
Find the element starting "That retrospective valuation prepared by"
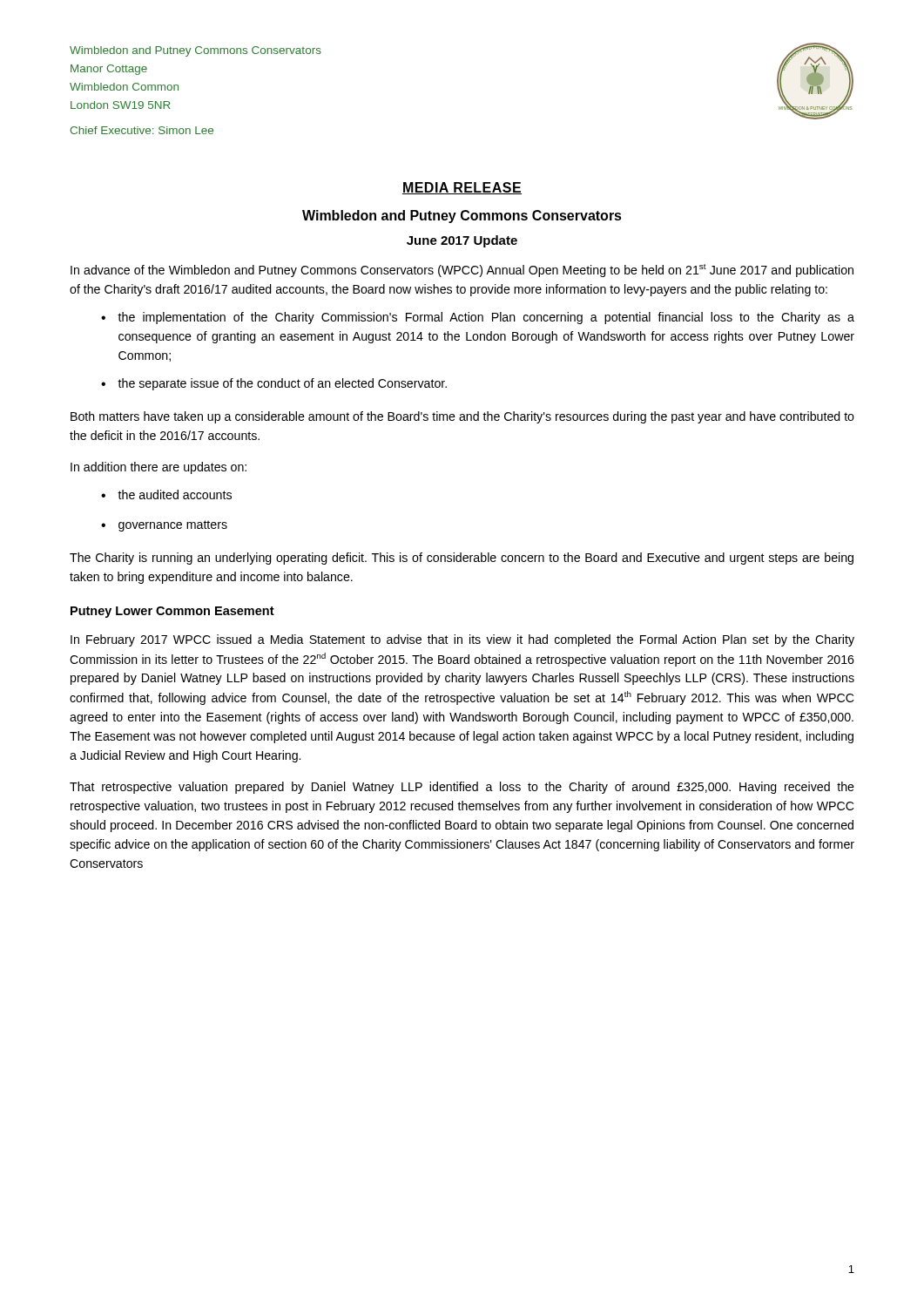tap(462, 825)
